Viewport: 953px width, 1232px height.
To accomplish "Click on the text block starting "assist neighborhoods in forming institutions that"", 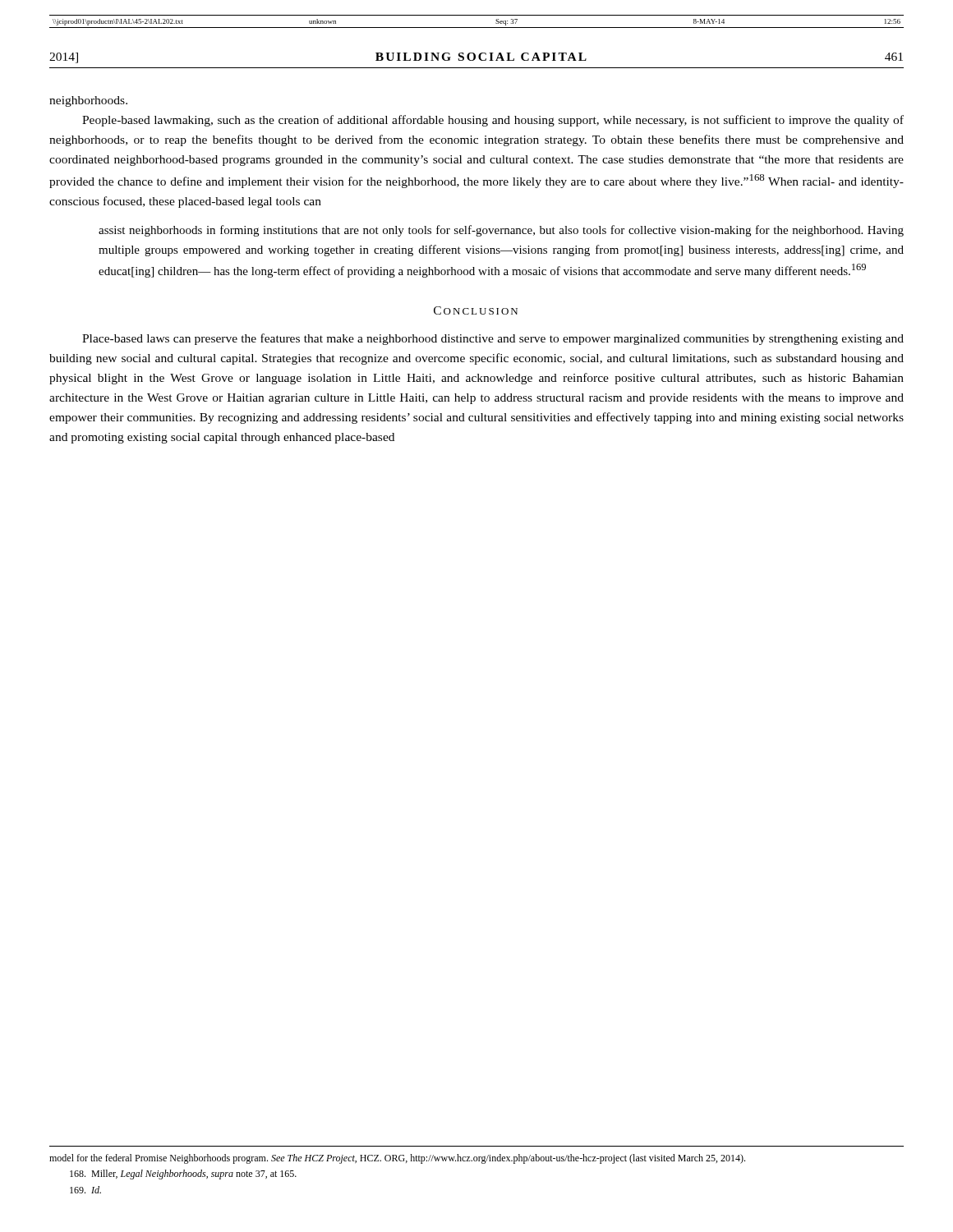I will point(501,251).
